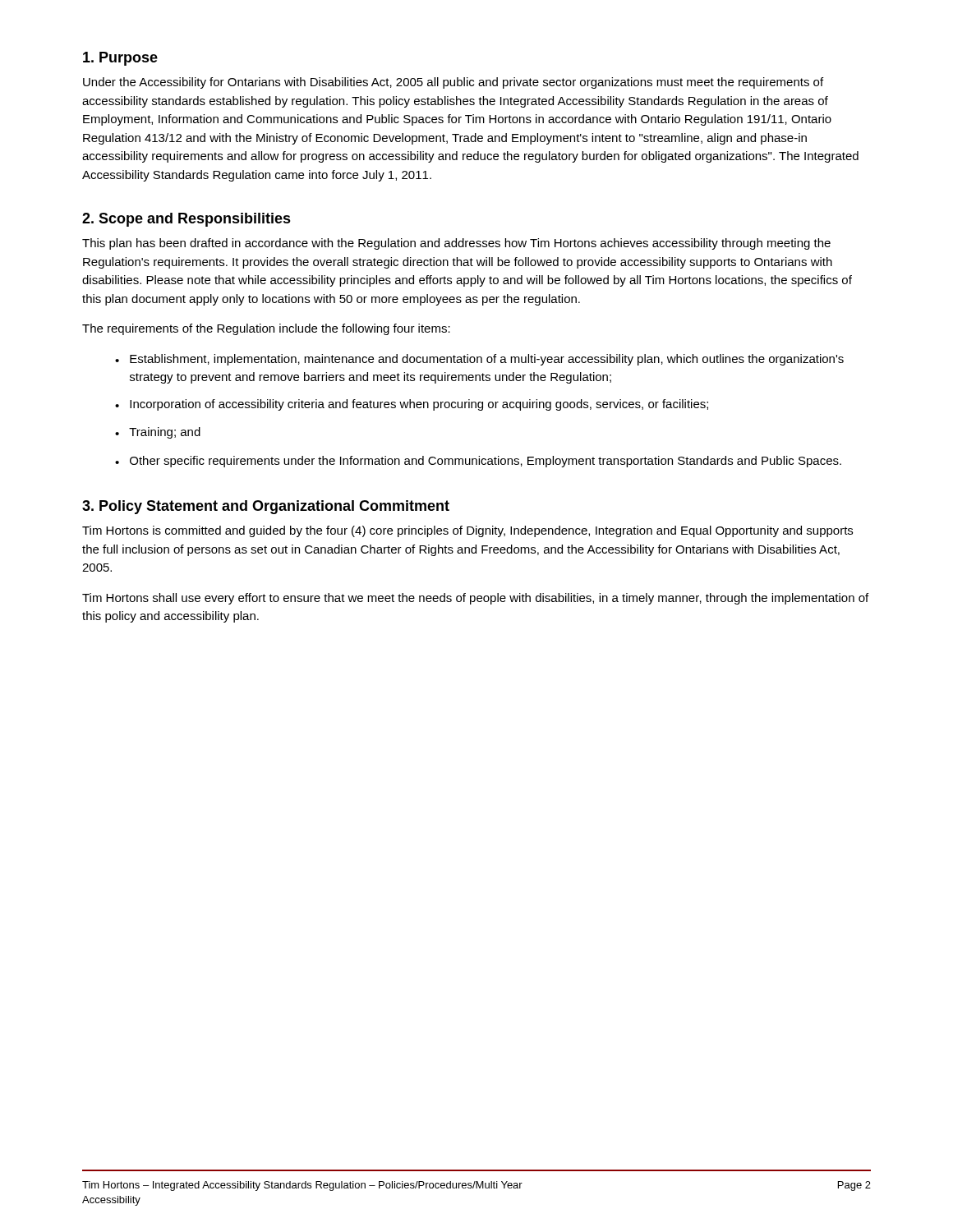The image size is (953, 1232).
Task: Find the text block starting "The requirements of the"
Action: point(266,328)
